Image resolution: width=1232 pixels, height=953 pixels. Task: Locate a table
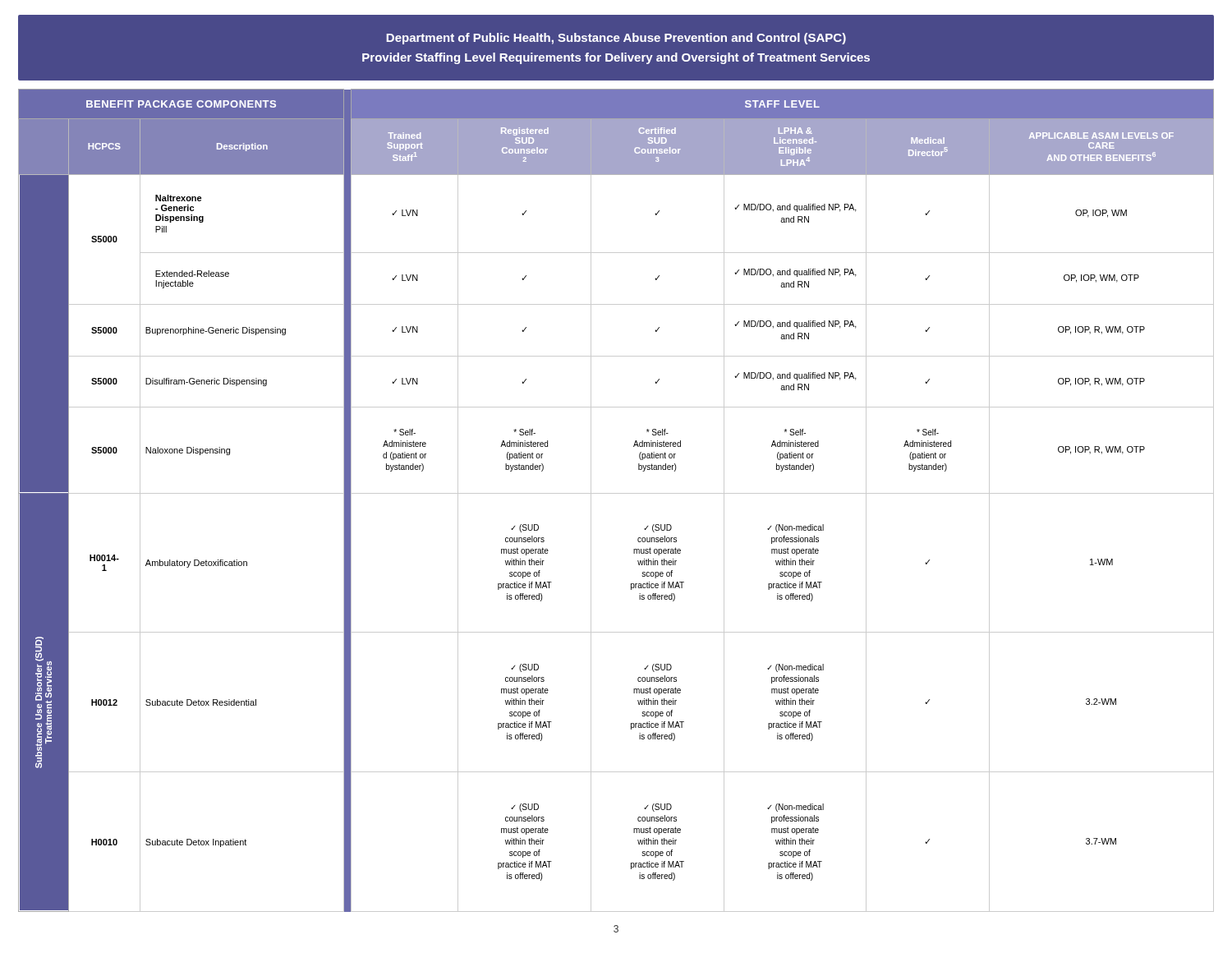pyautogui.click(x=616, y=500)
